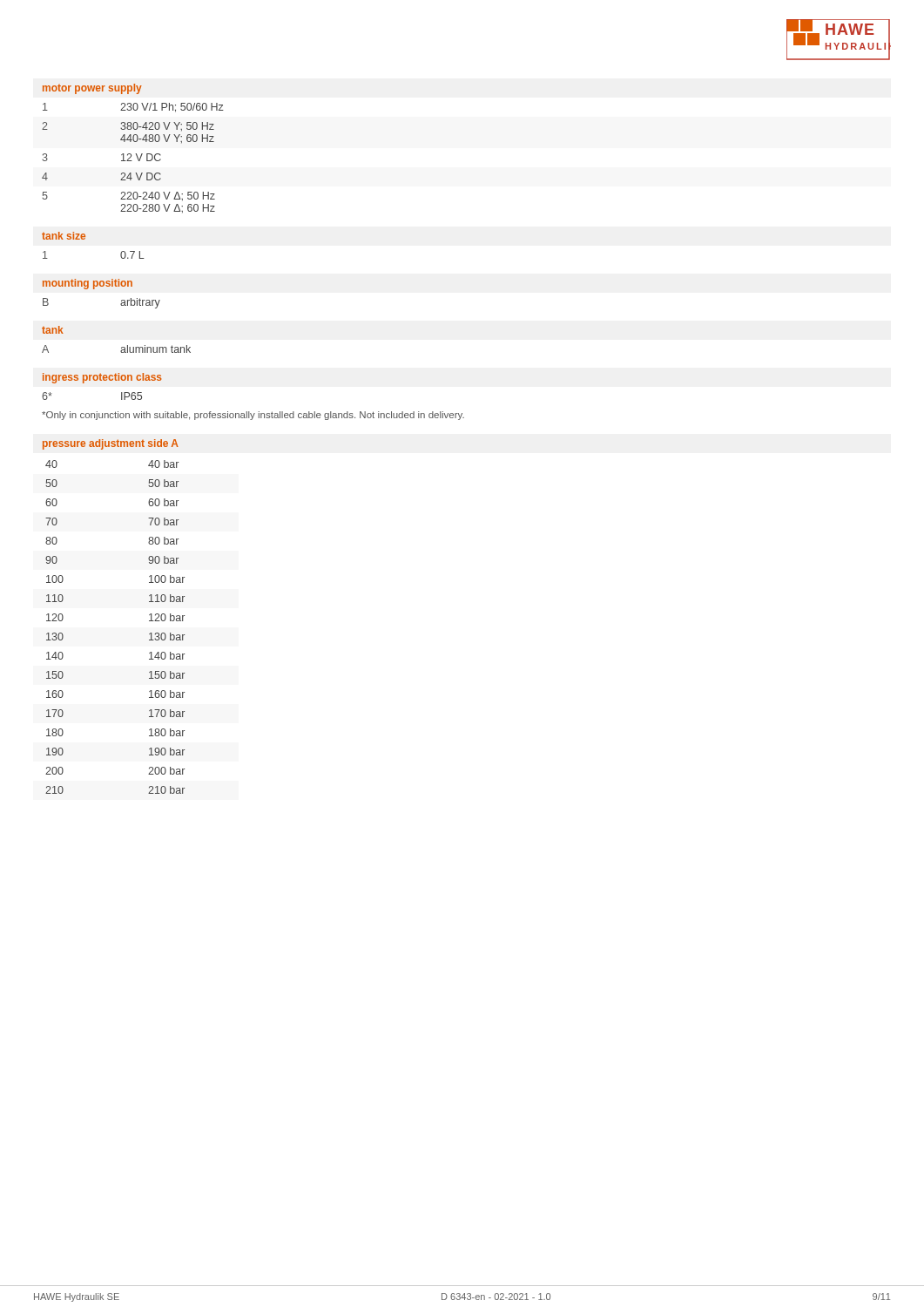The height and width of the screenshot is (1307, 924).
Task: Find the table that mentions "80 bar"
Action: click(462, 627)
